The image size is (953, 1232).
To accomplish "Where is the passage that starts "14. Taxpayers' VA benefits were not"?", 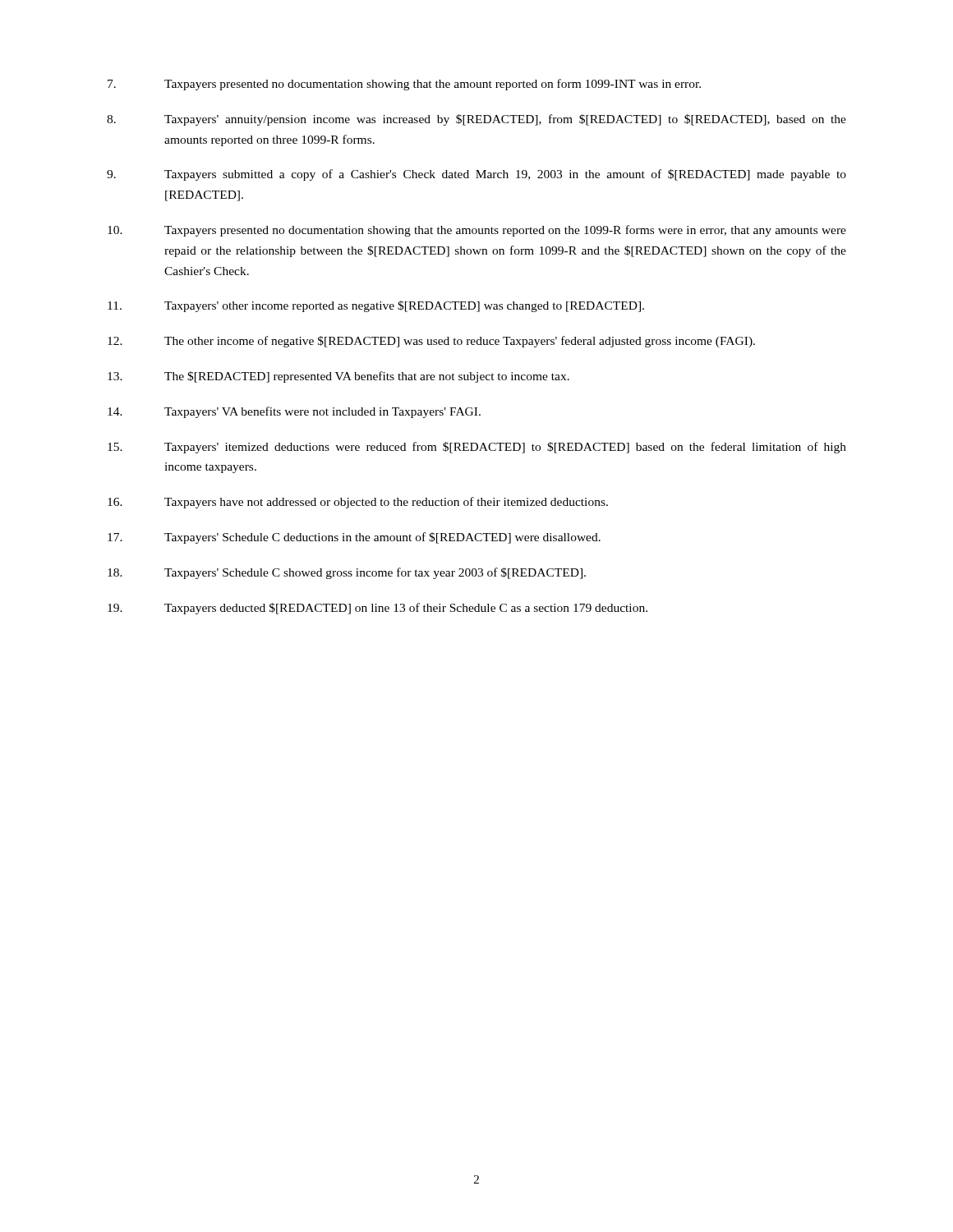I will 476,412.
